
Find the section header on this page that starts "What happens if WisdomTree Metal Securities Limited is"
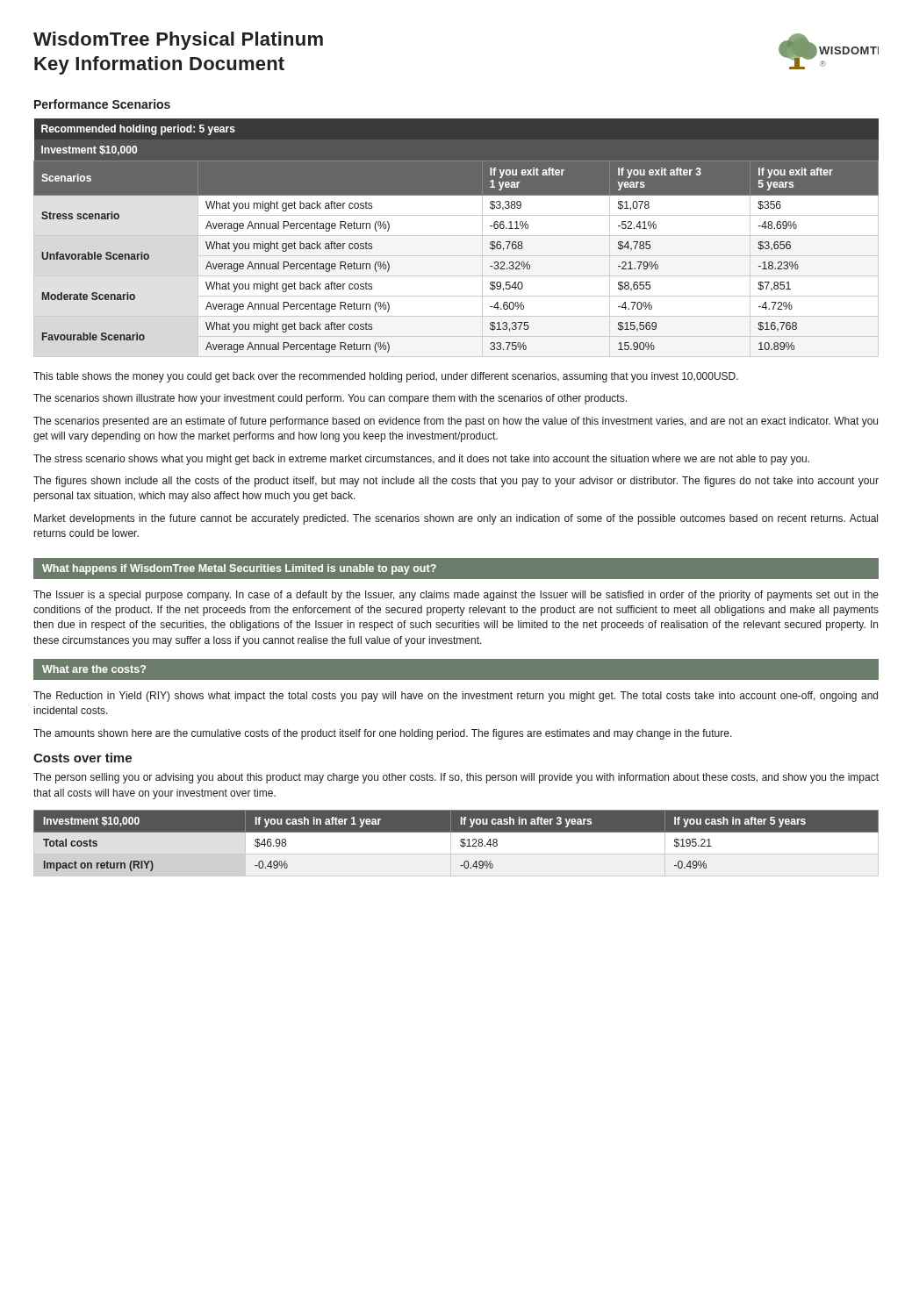(x=239, y=568)
